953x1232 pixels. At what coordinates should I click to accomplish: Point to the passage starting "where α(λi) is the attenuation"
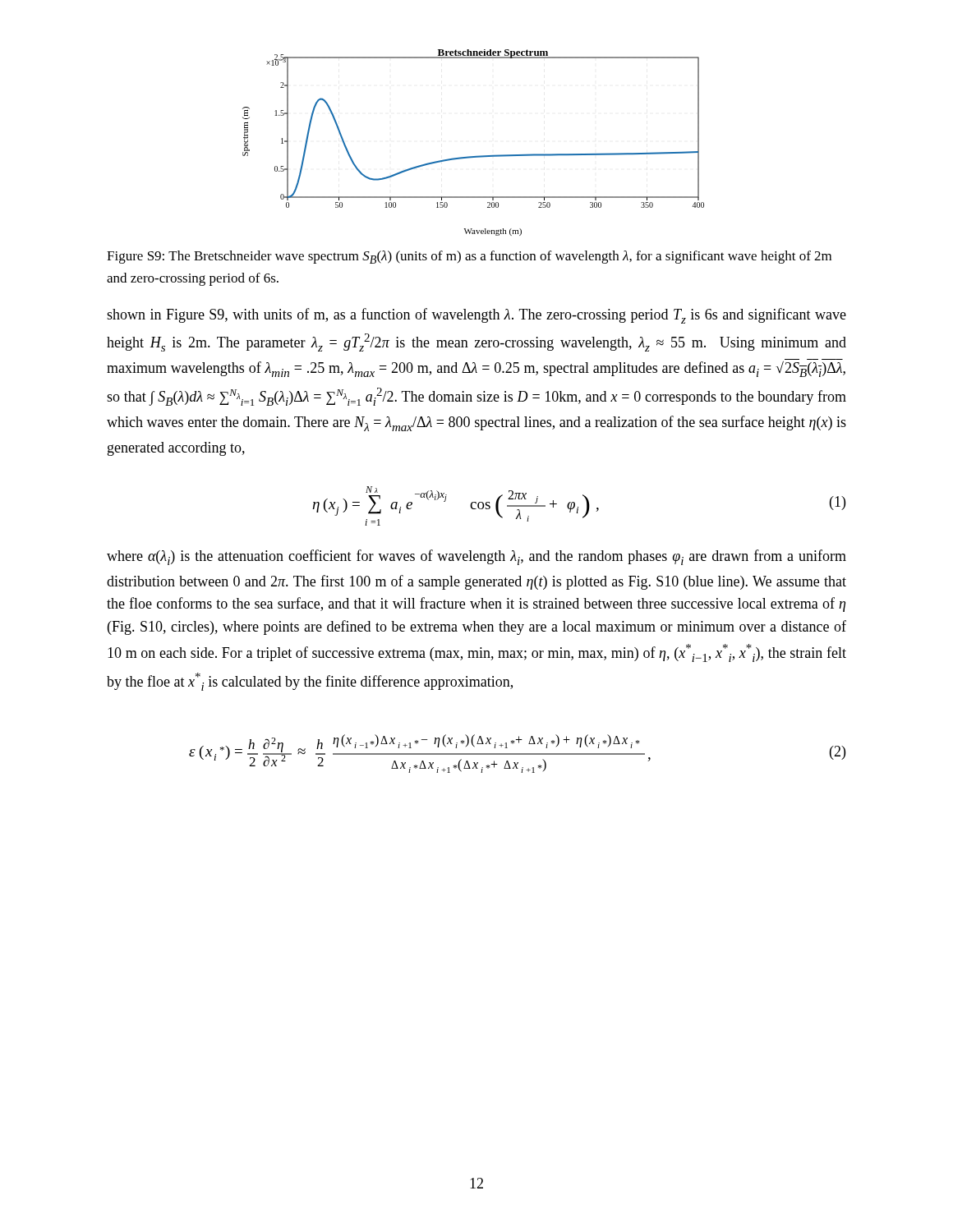[x=476, y=620]
